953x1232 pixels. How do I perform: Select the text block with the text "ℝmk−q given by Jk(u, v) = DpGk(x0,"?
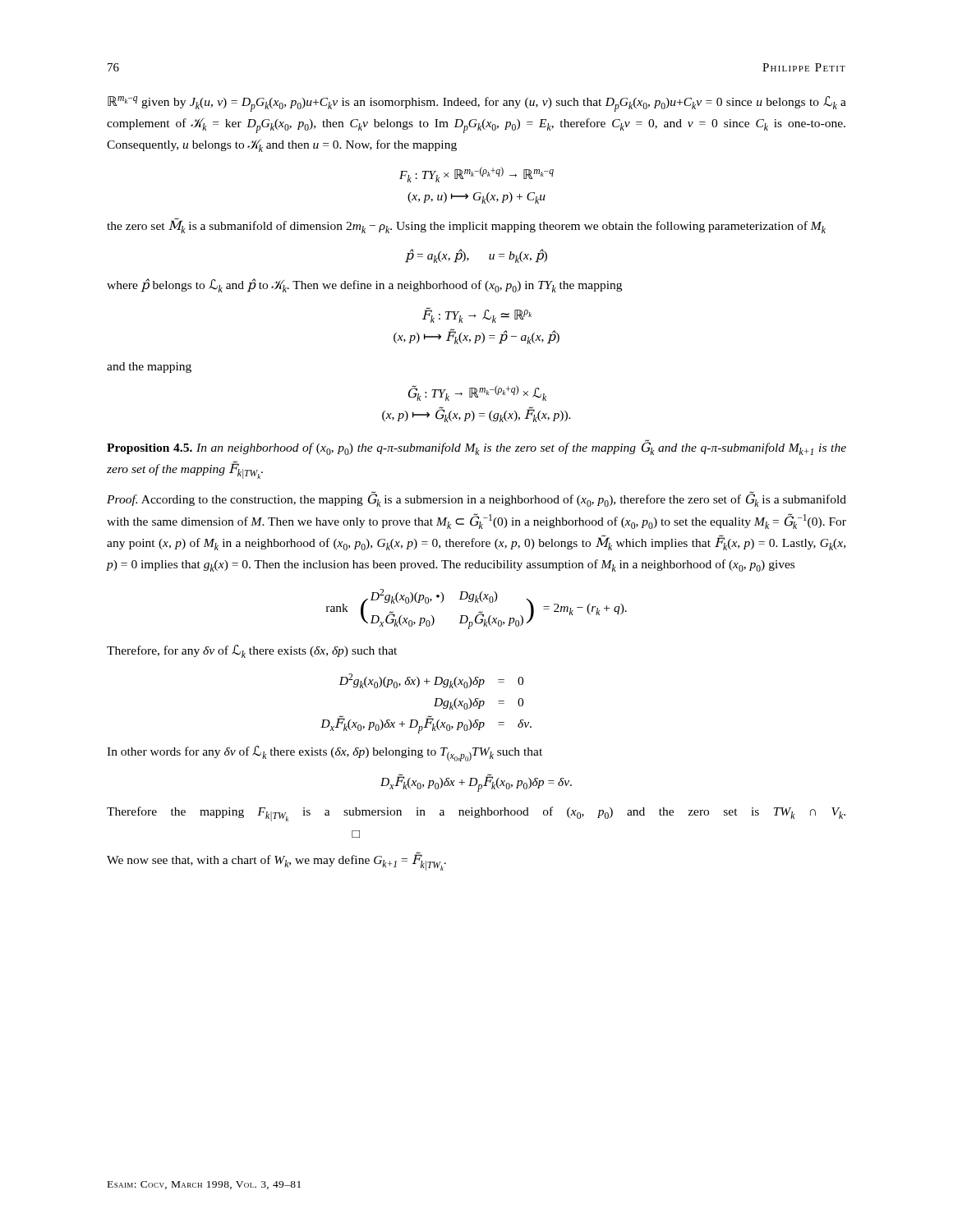click(x=476, y=124)
